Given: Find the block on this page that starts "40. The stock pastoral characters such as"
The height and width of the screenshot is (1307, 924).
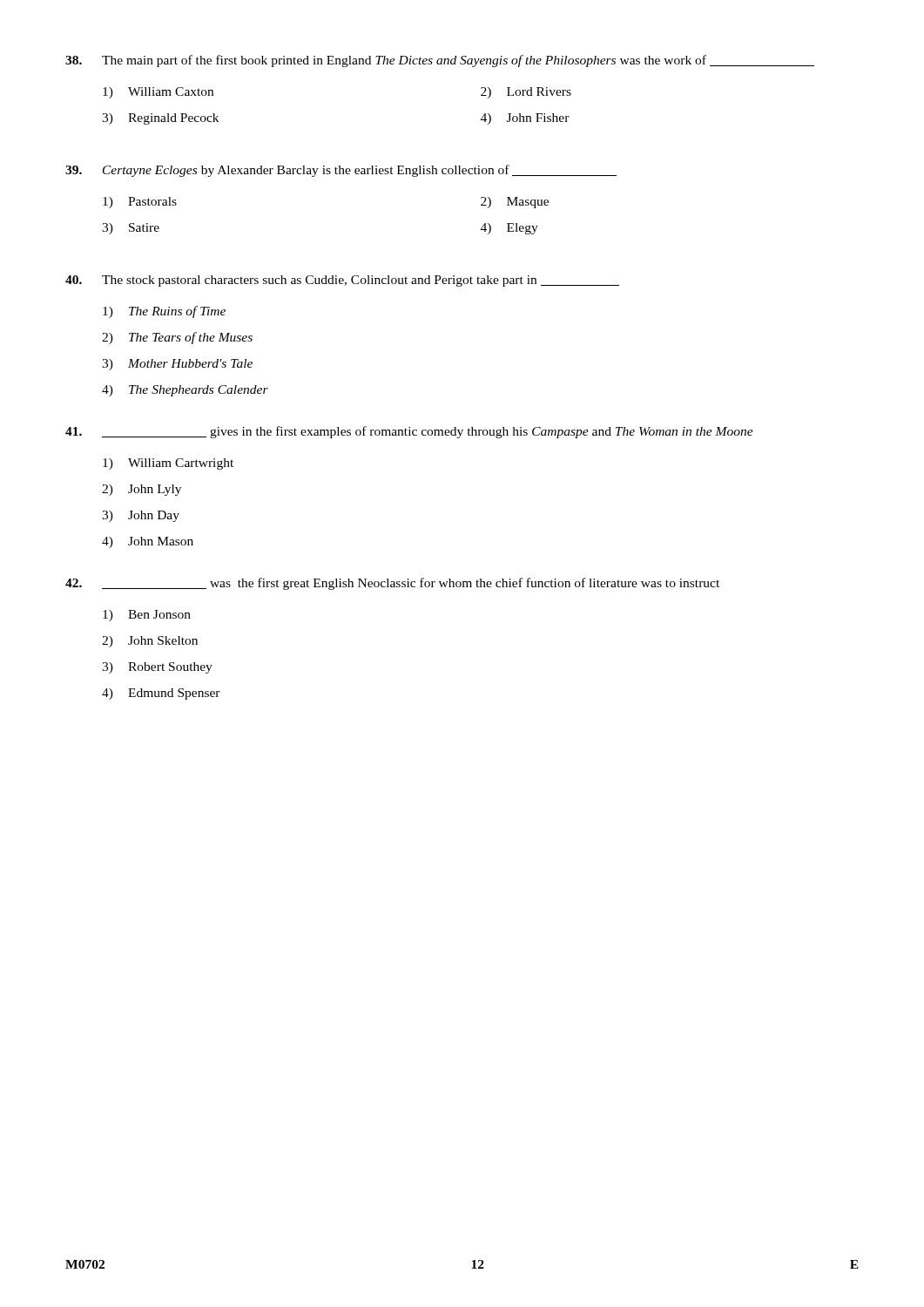Looking at the screenshot, I should point(462,280).
